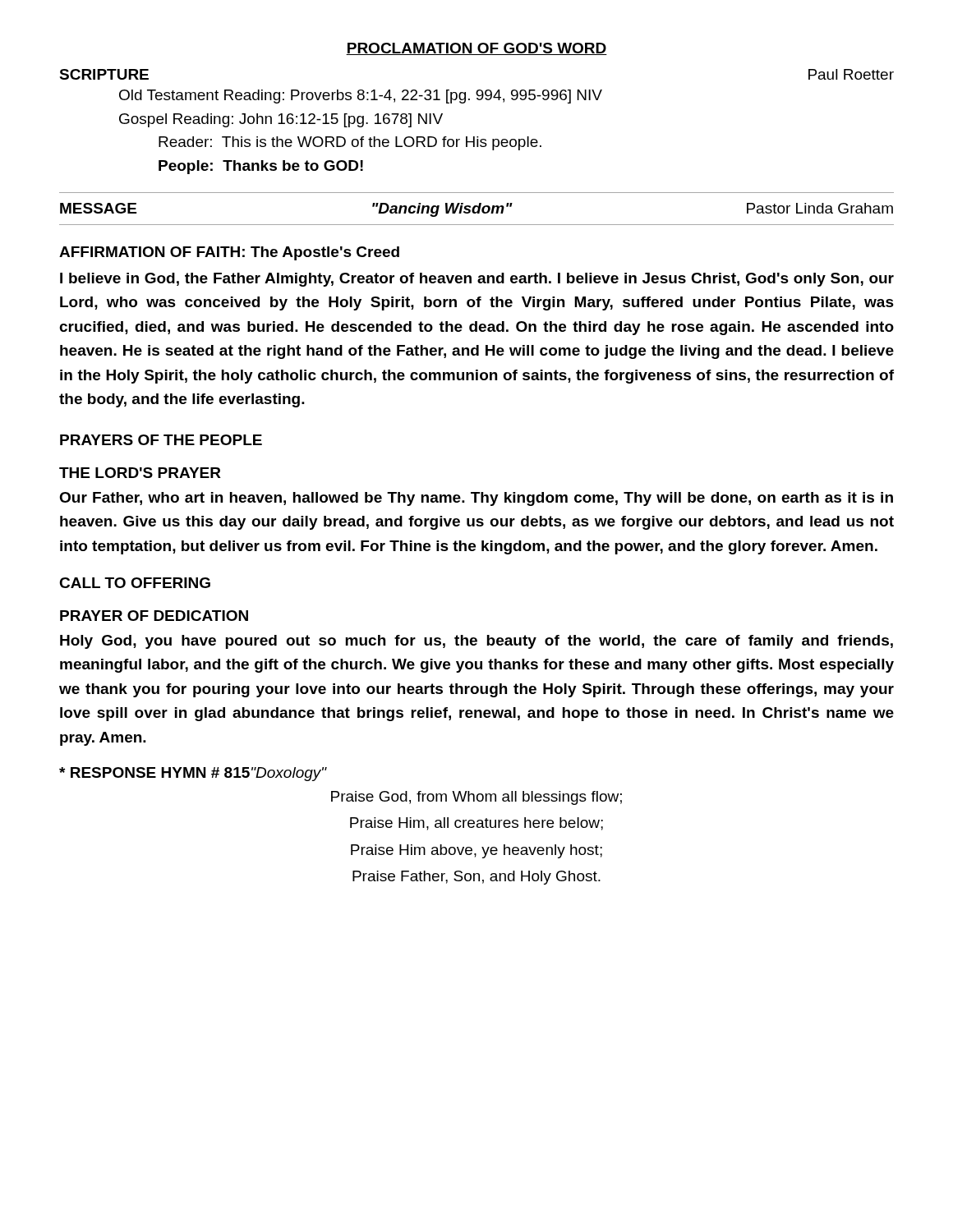953x1232 pixels.
Task: Locate the text block that says "SCRIPTURE Paul Roetter Old Testament Reading: Proverbs"
Action: click(106, 74)
